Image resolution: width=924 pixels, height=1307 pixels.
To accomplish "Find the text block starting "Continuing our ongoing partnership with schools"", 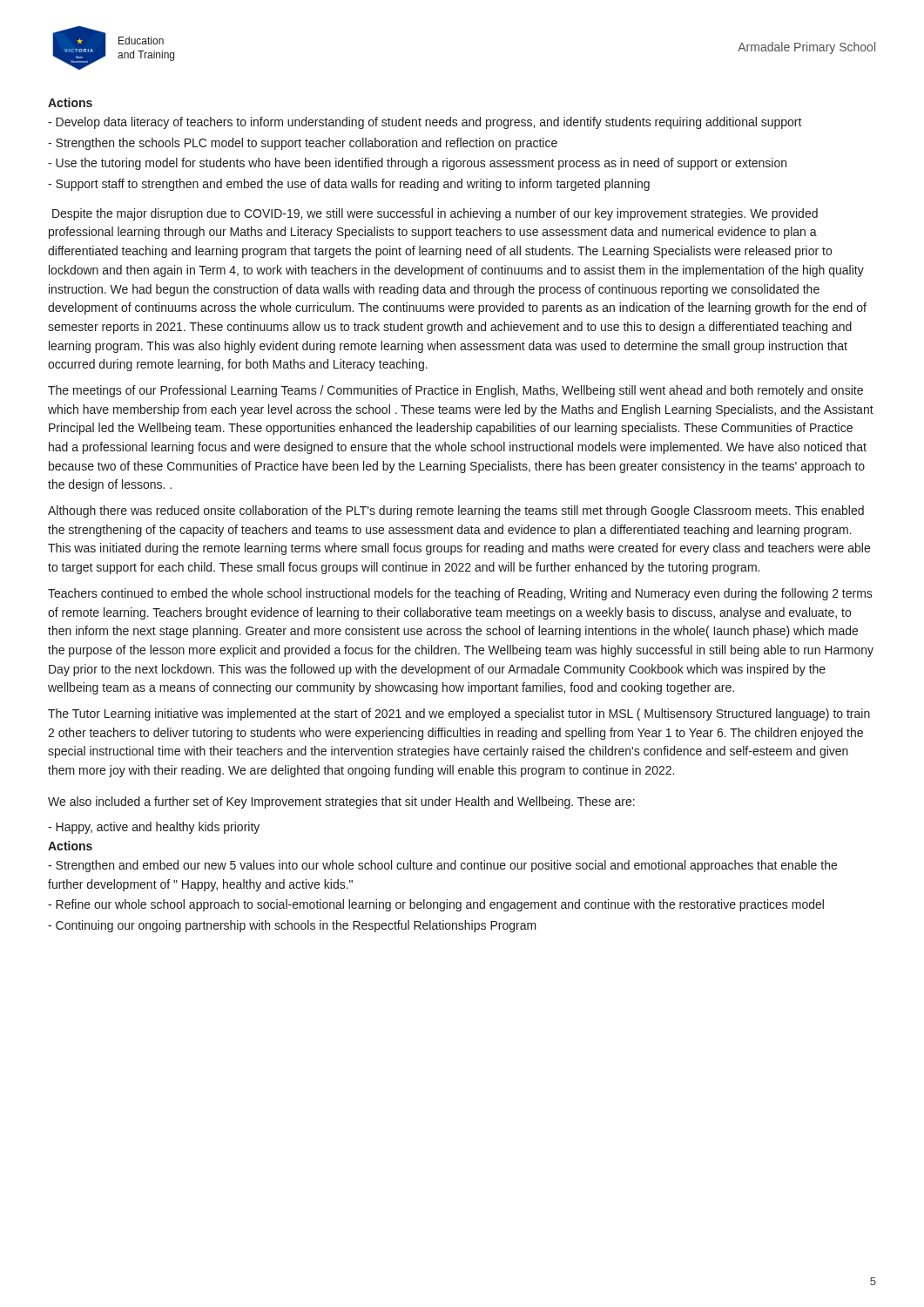I will tap(292, 925).
